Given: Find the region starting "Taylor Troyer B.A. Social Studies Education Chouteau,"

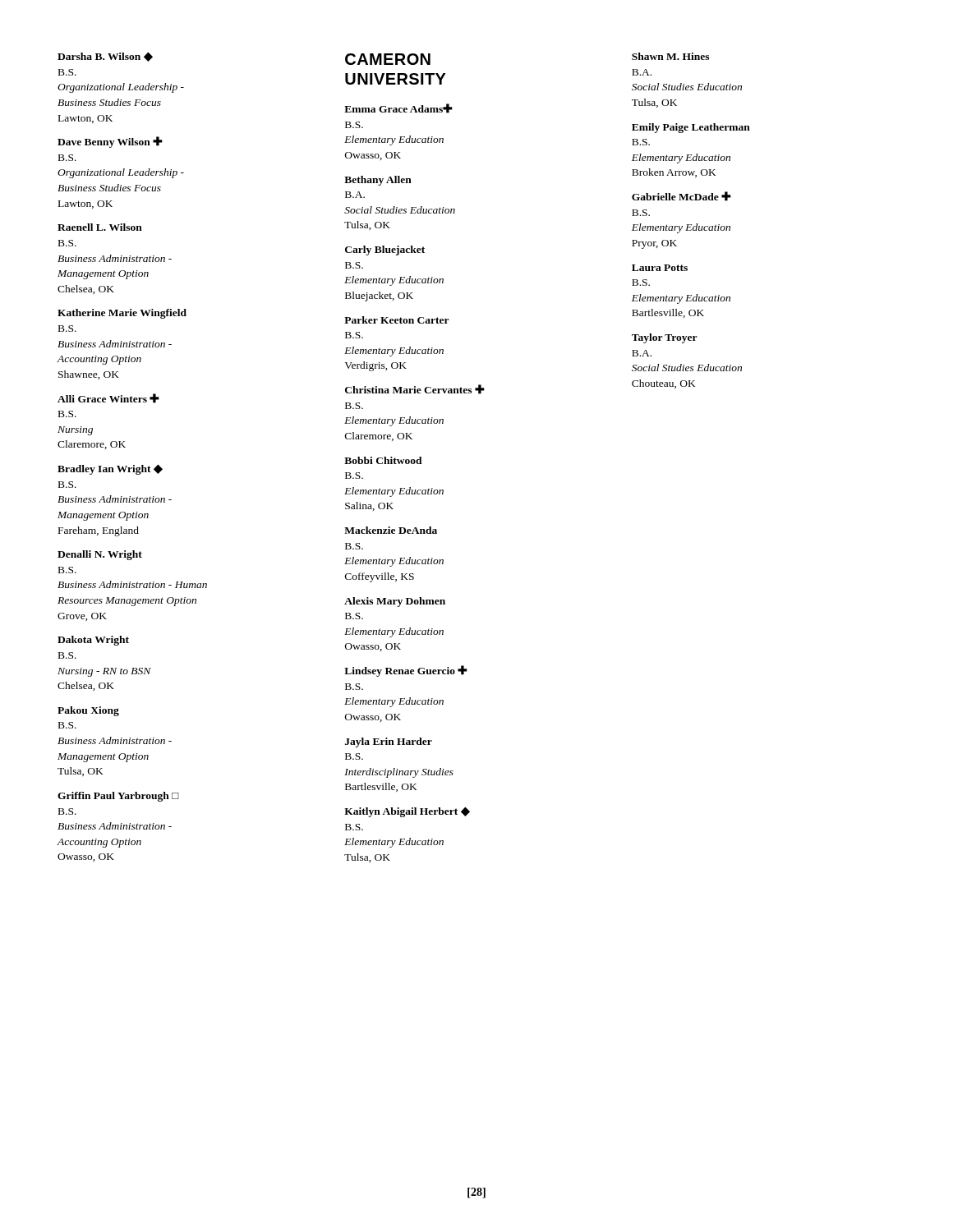Looking at the screenshot, I should pos(665,338).
